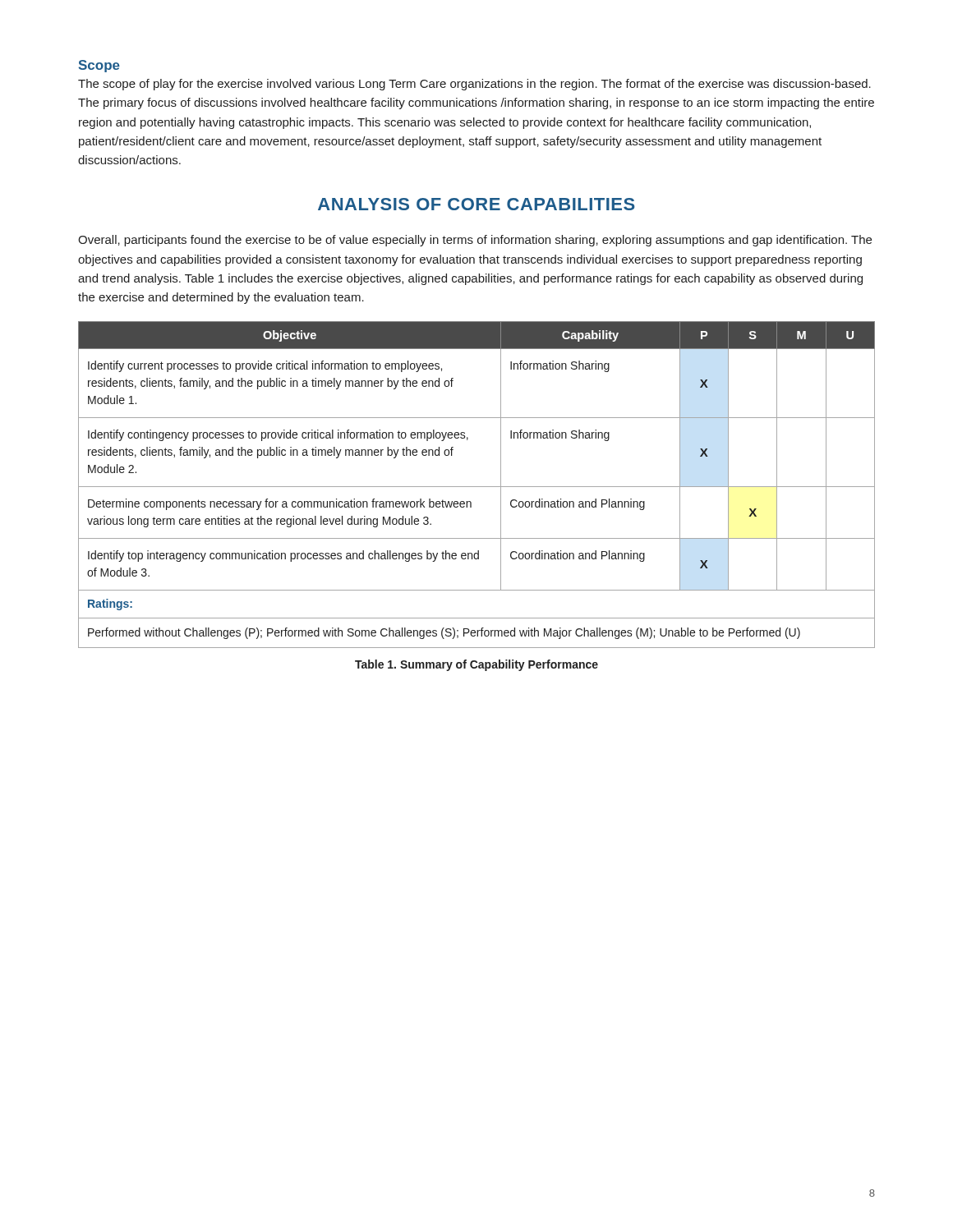This screenshot has width=953, height=1232.
Task: Select the text block that says "Overall, participants found the exercise to be"
Action: [475, 268]
